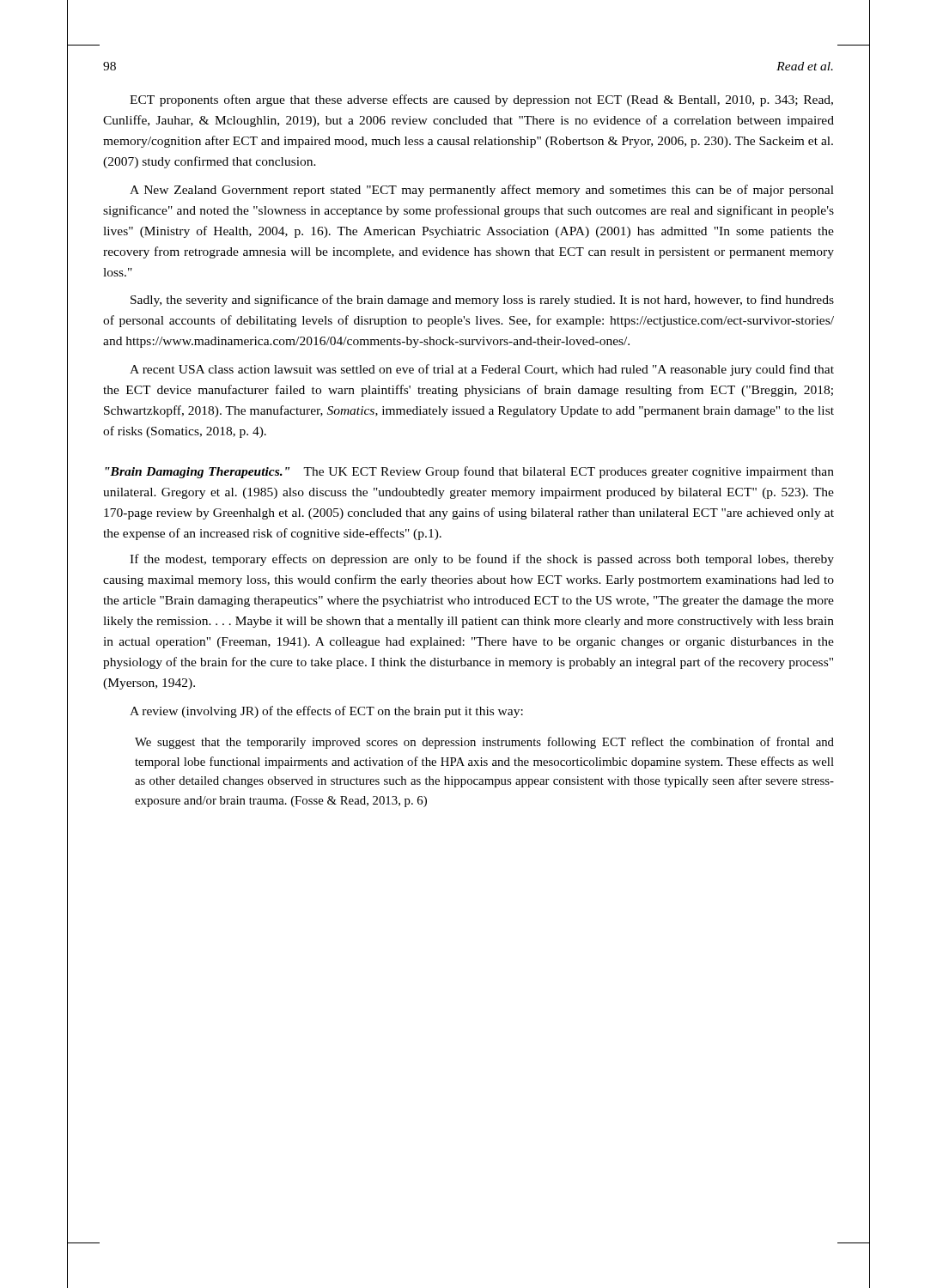Find the text block containing "We suggest that the temporarily improved scores on"
This screenshot has height=1288, width=937.
click(484, 771)
